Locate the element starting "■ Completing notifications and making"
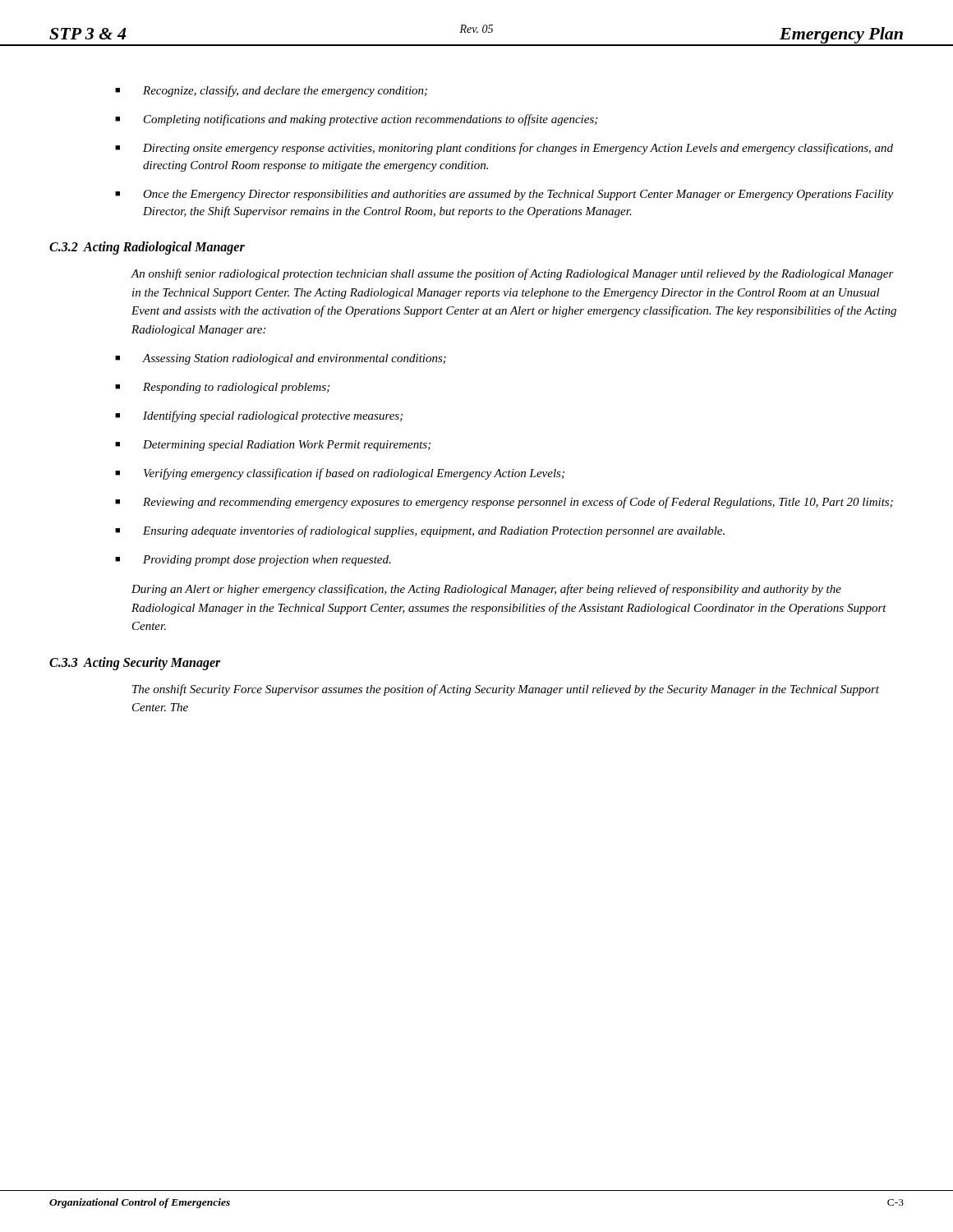The image size is (953, 1232). [x=357, y=120]
